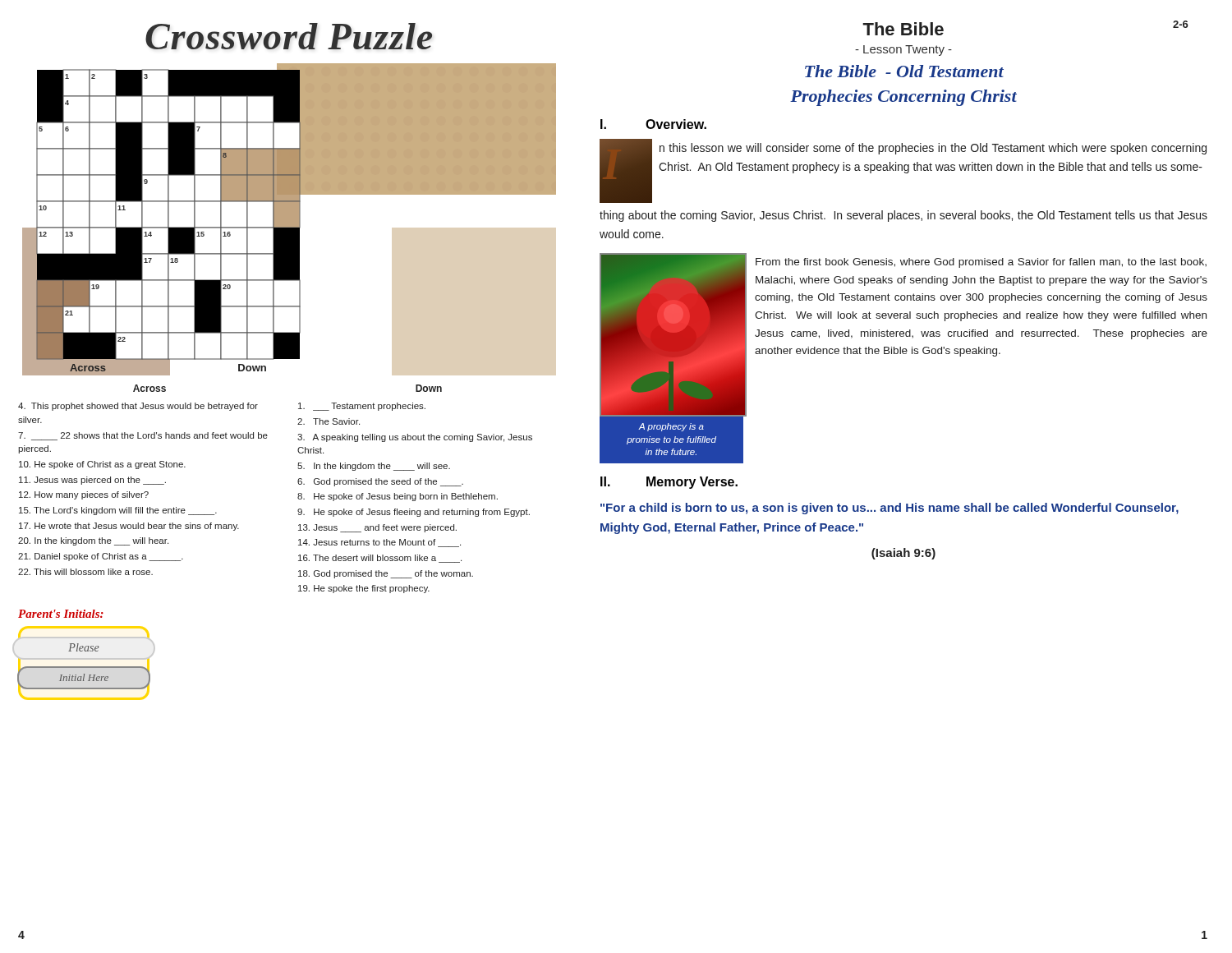
Task: Select the text block starting "2. The Savior."
Action: click(329, 422)
